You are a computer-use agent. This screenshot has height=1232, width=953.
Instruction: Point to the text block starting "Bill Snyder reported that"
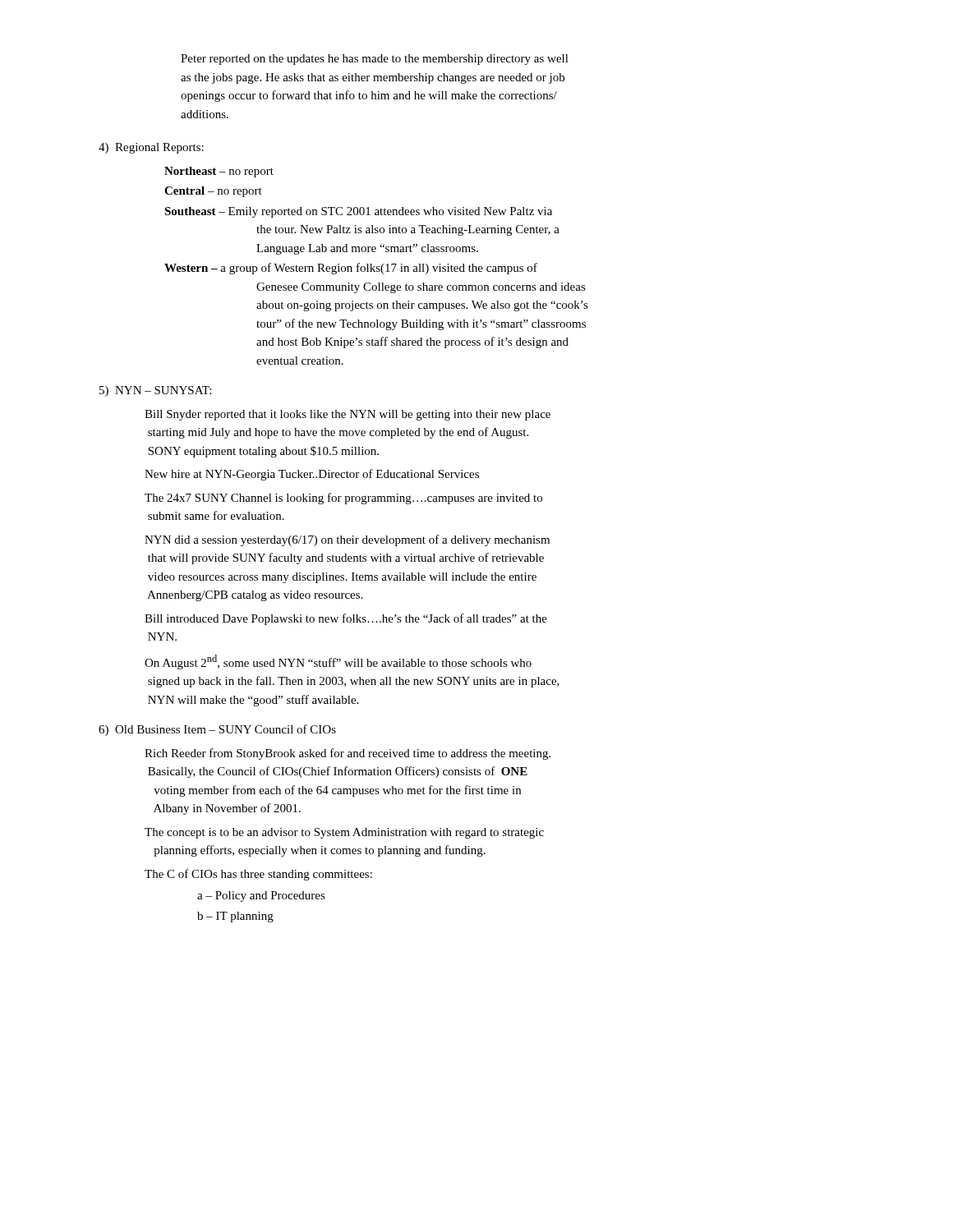click(348, 432)
